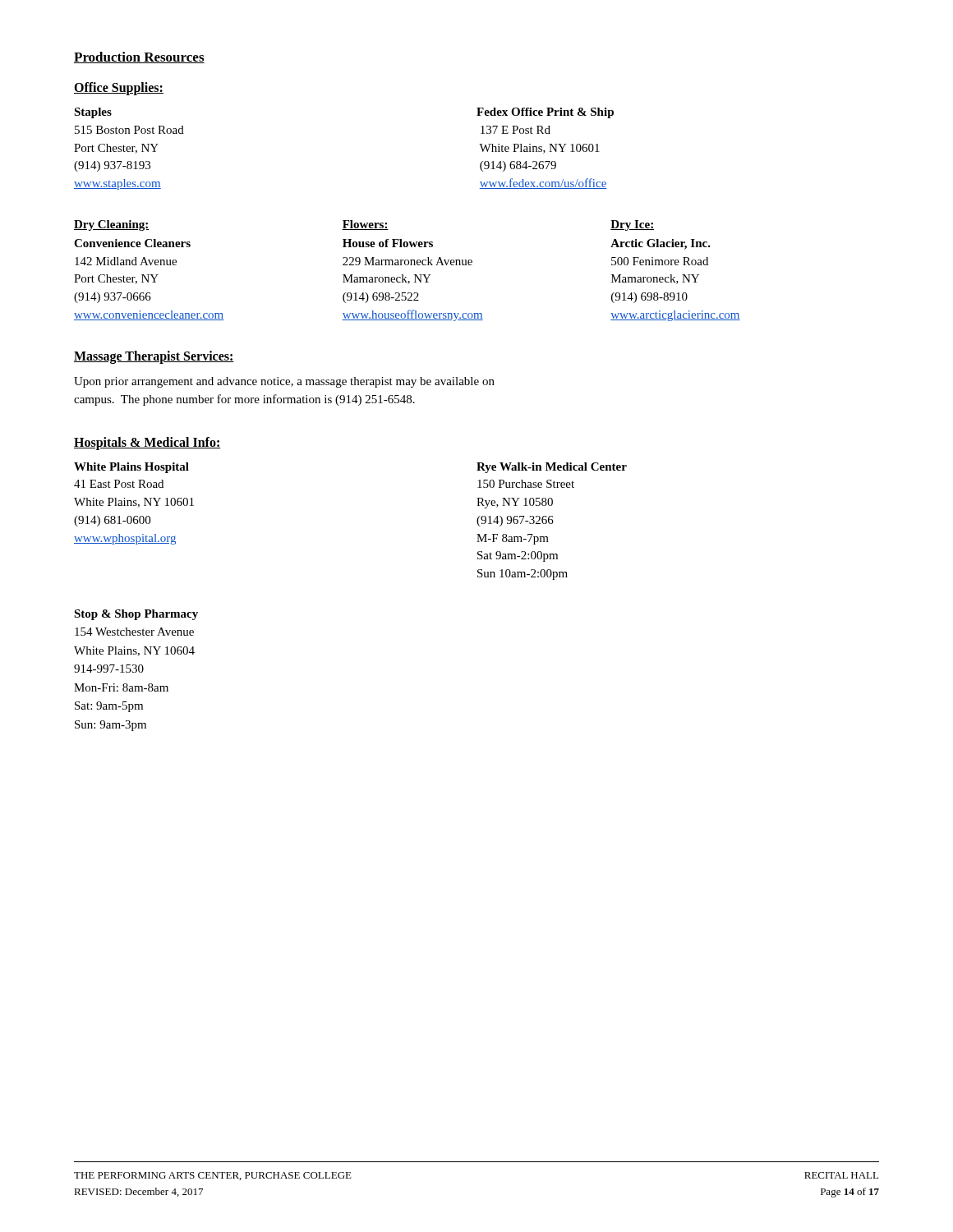Find the text block that says "Rye Walk-in Medical Center 150 Purchase Street Rye,"
The height and width of the screenshot is (1232, 953).
552,468
